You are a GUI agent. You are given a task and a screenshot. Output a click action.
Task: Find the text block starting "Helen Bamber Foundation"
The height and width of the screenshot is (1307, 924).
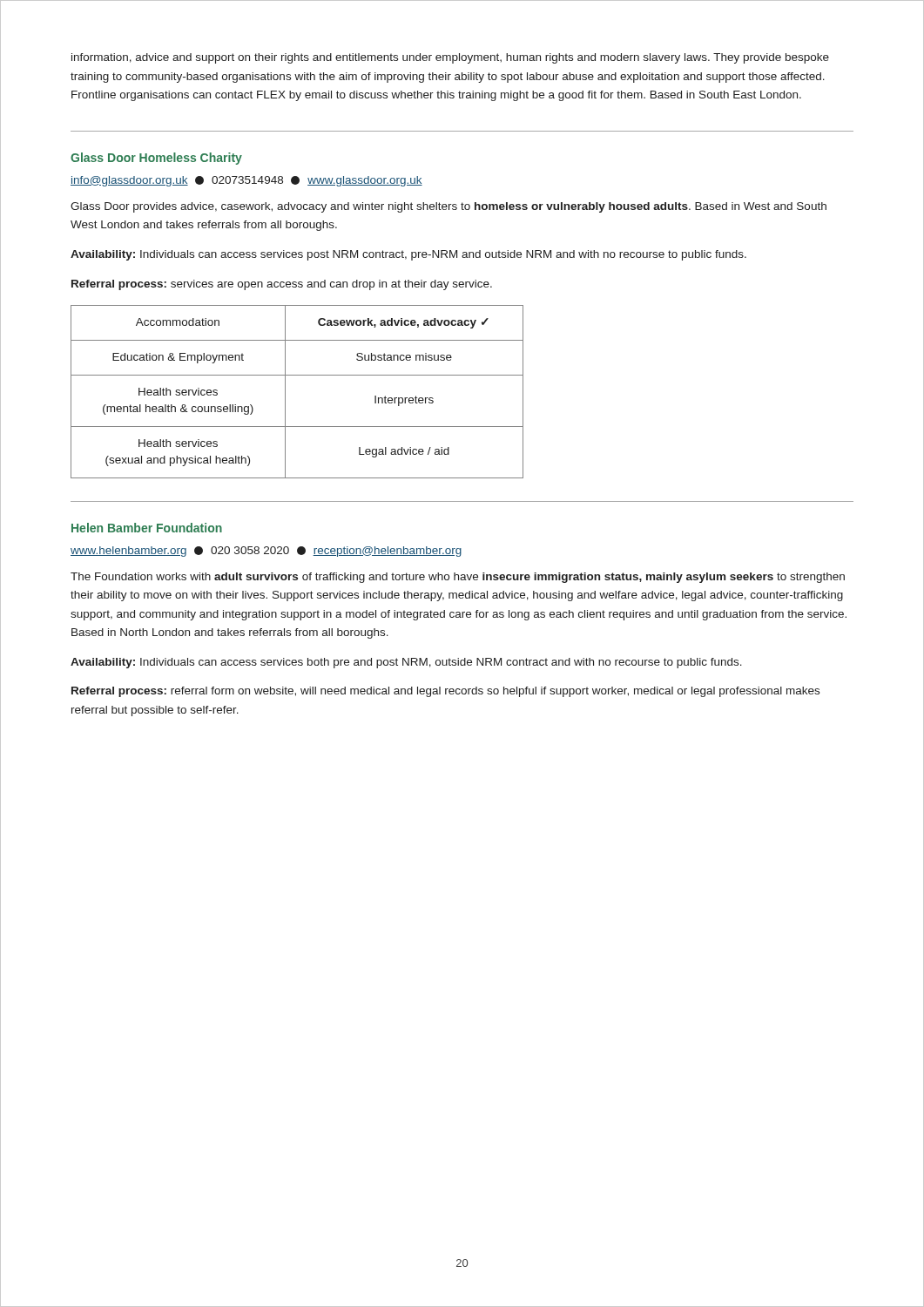(146, 528)
